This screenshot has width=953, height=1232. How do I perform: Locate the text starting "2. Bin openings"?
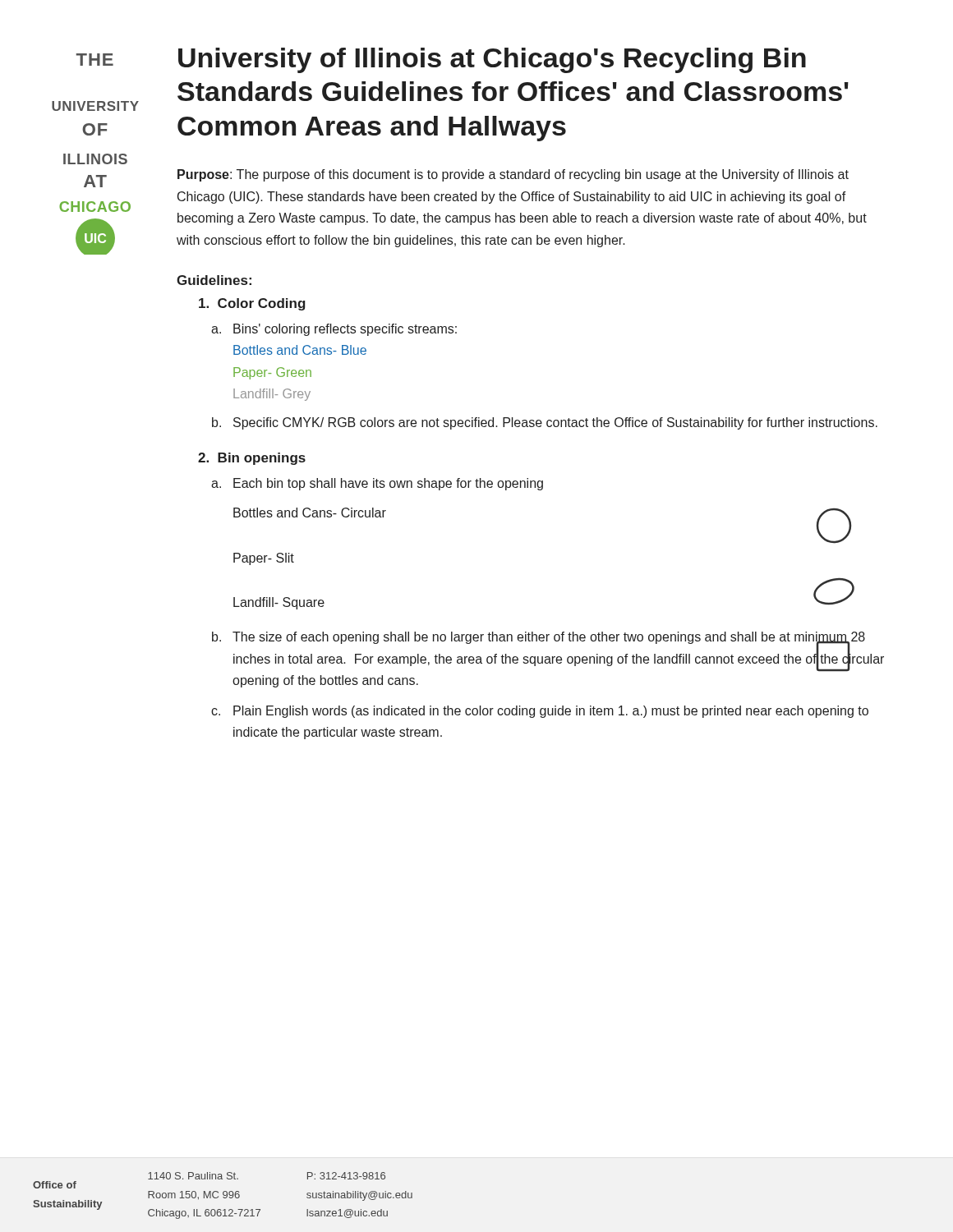(252, 458)
